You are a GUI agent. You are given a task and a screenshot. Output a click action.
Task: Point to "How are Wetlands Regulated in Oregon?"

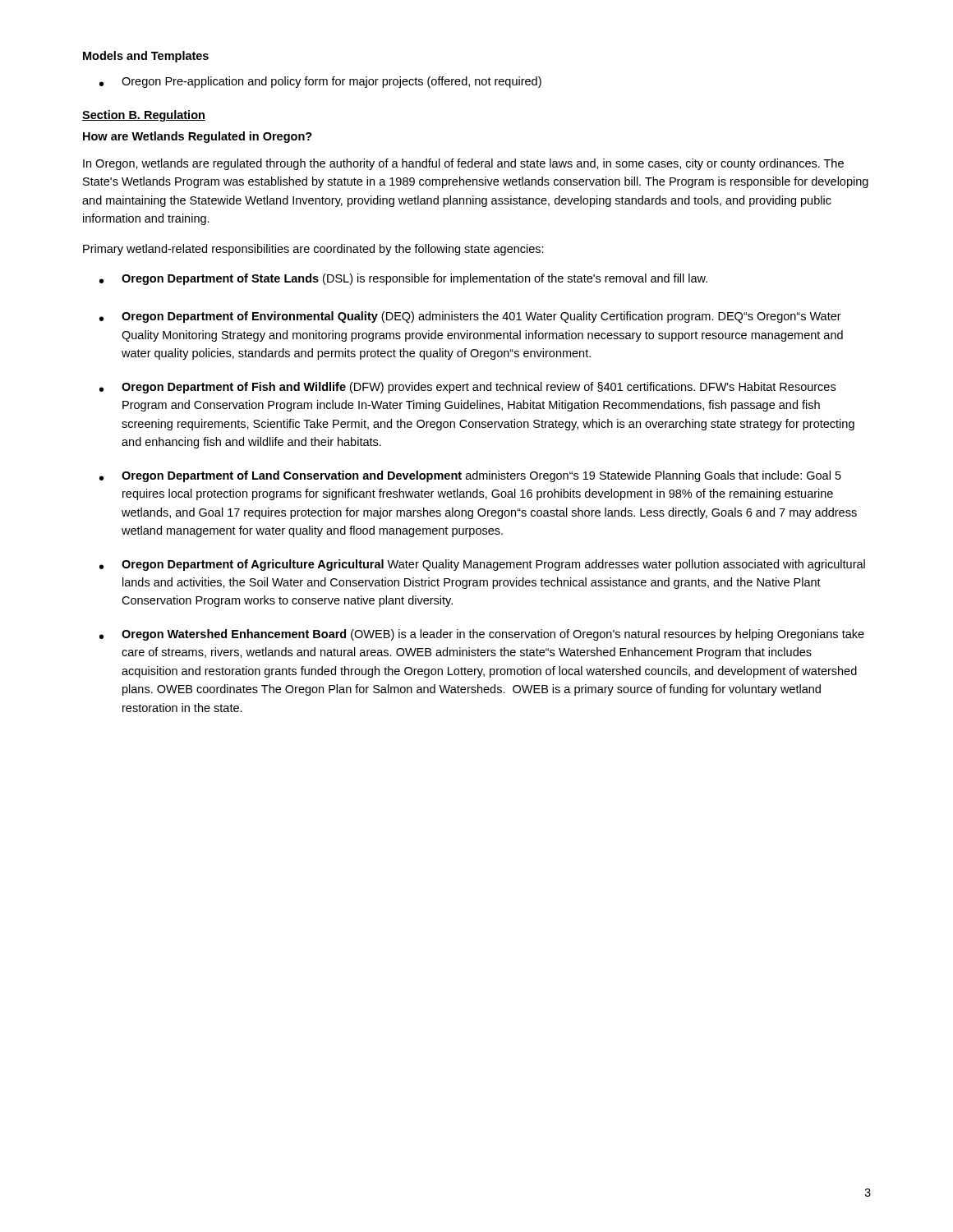[197, 136]
